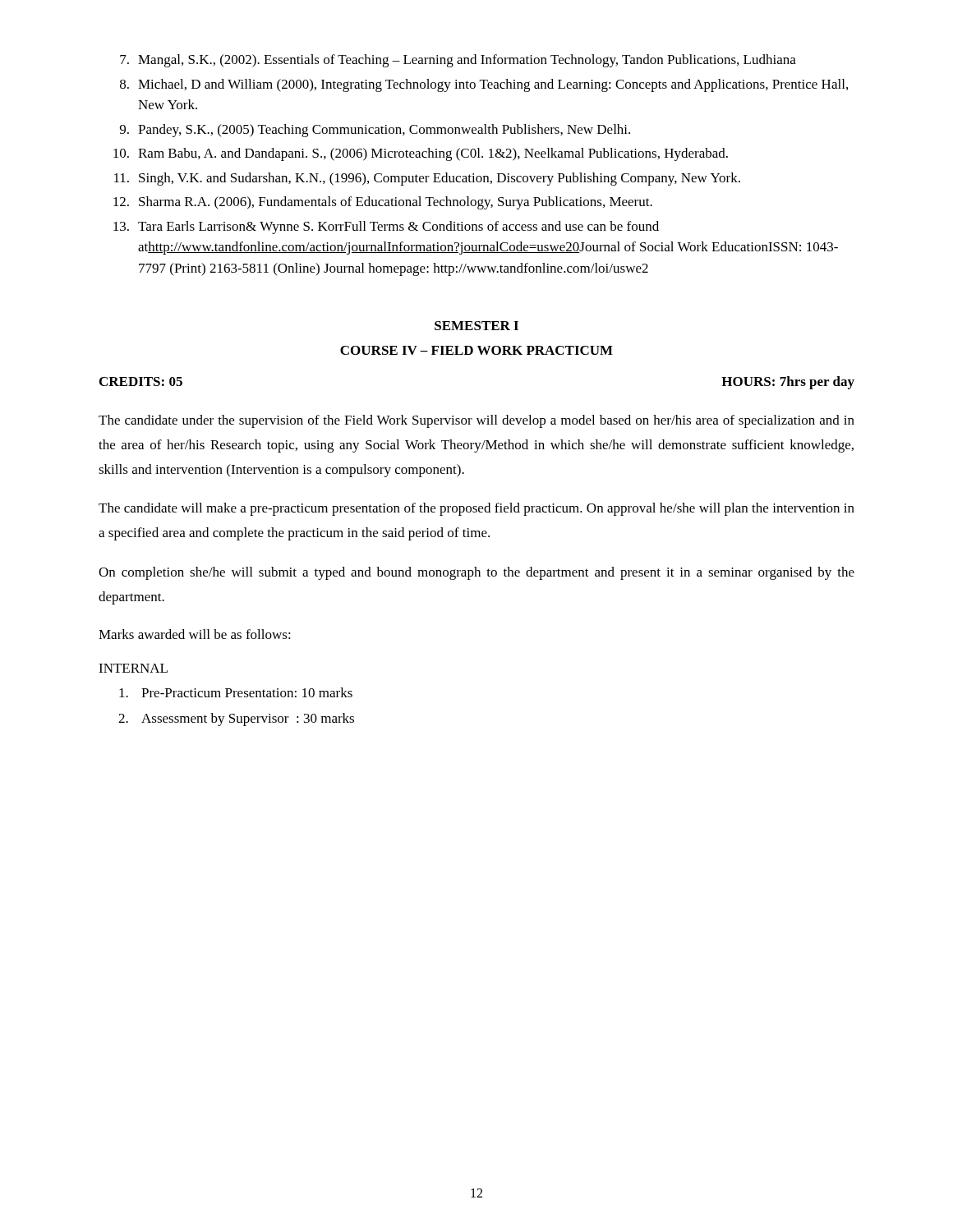Where is the passage that starts "11. Singh, V.K. and Sudarshan, K.N., (1996), Computer"?
The height and width of the screenshot is (1232, 953).
pyautogui.click(x=476, y=178)
